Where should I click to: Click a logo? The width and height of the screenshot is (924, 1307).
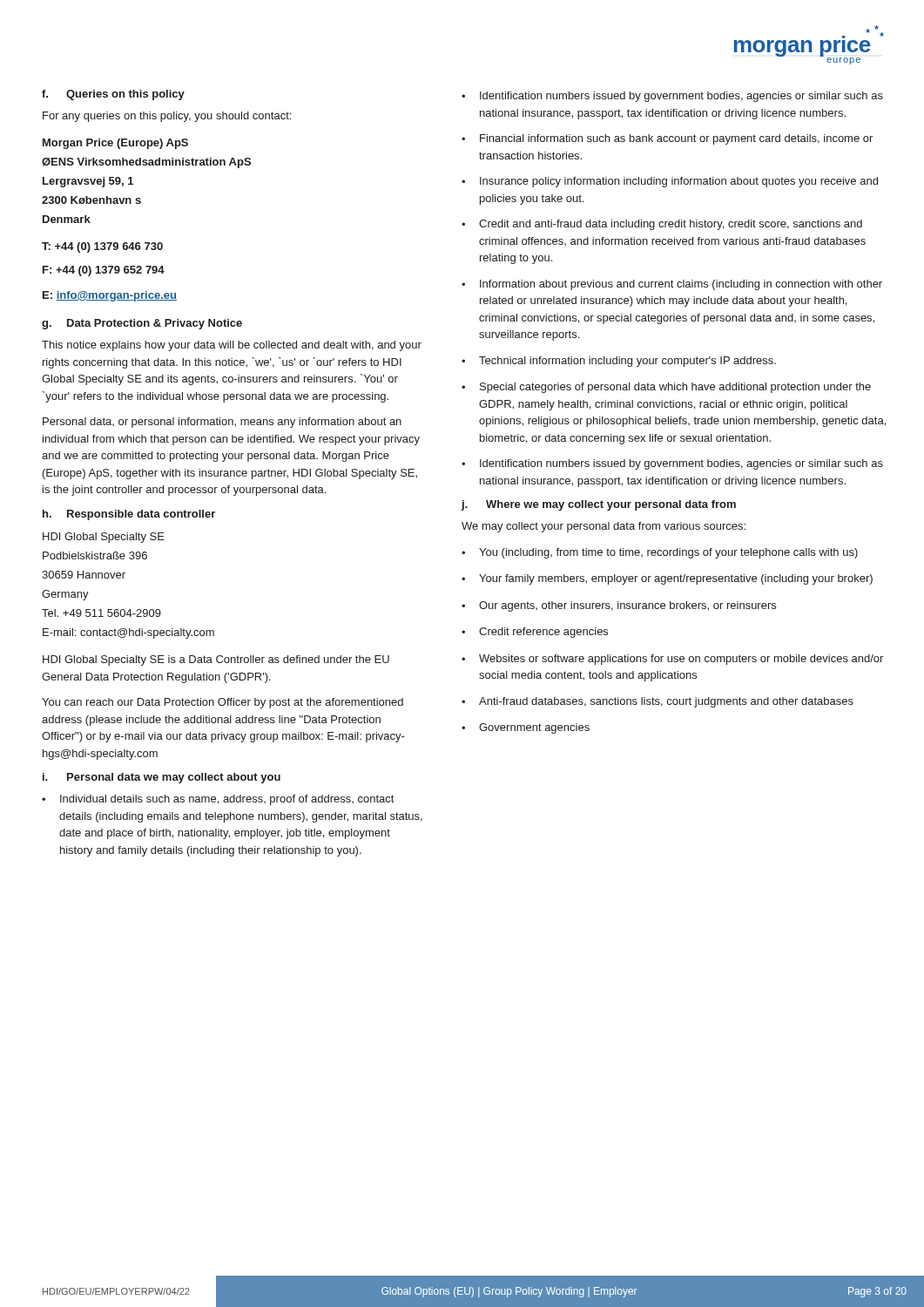coord(811,47)
